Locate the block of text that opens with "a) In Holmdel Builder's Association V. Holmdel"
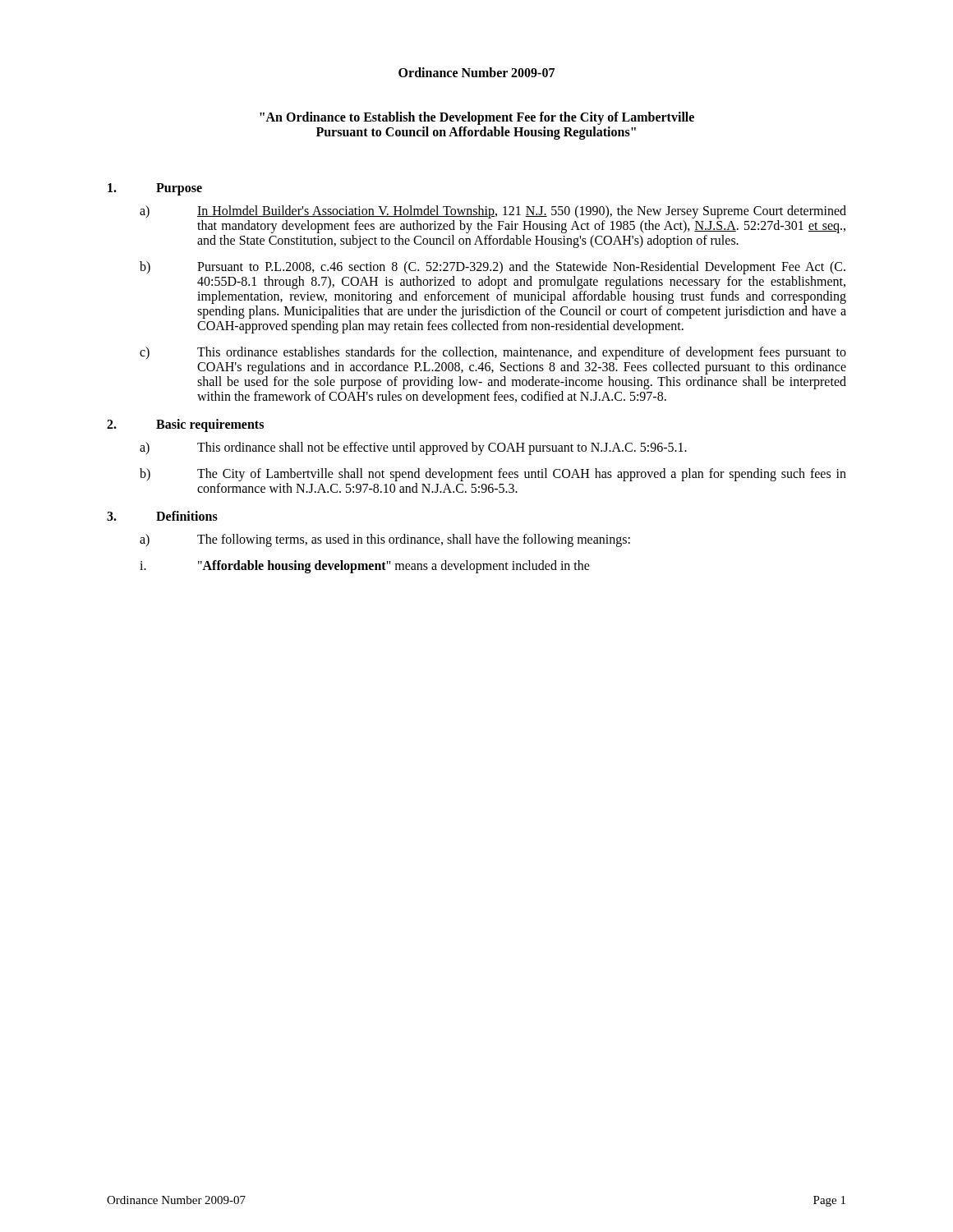This screenshot has height=1232, width=953. click(x=476, y=226)
